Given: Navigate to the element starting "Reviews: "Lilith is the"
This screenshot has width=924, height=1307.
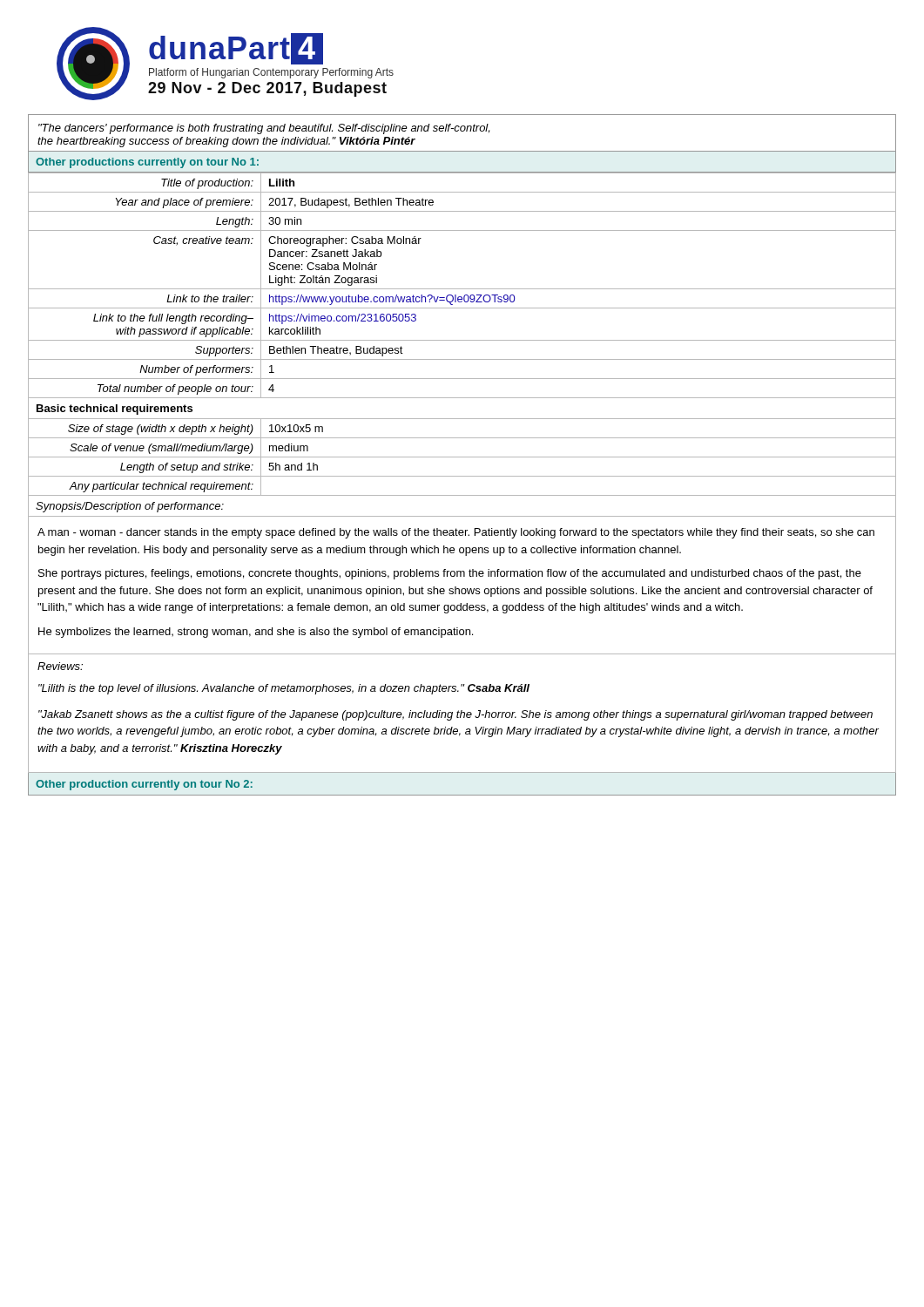Looking at the screenshot, I should click(x=462, y=708).
